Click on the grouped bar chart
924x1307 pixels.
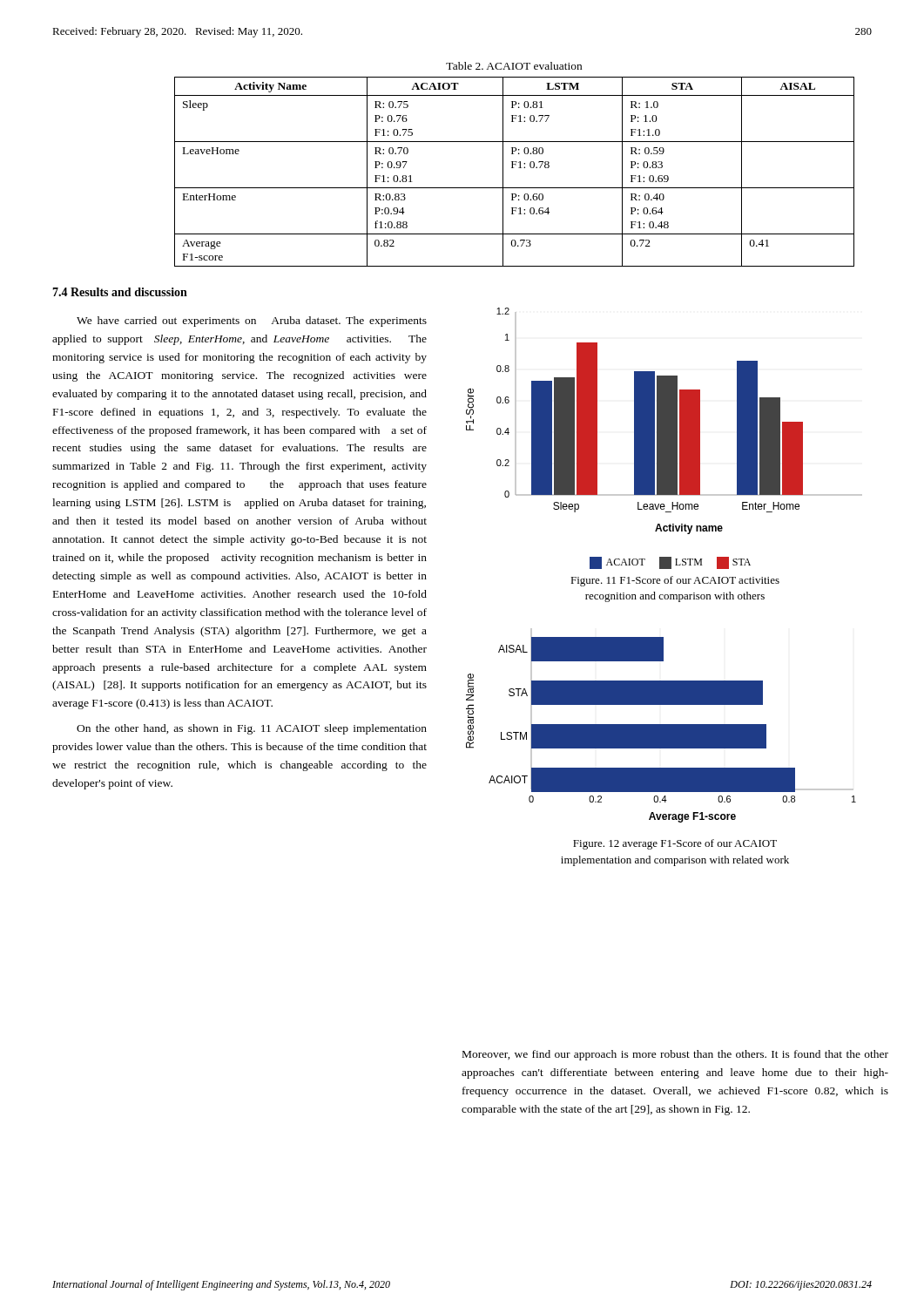(671, 433)
